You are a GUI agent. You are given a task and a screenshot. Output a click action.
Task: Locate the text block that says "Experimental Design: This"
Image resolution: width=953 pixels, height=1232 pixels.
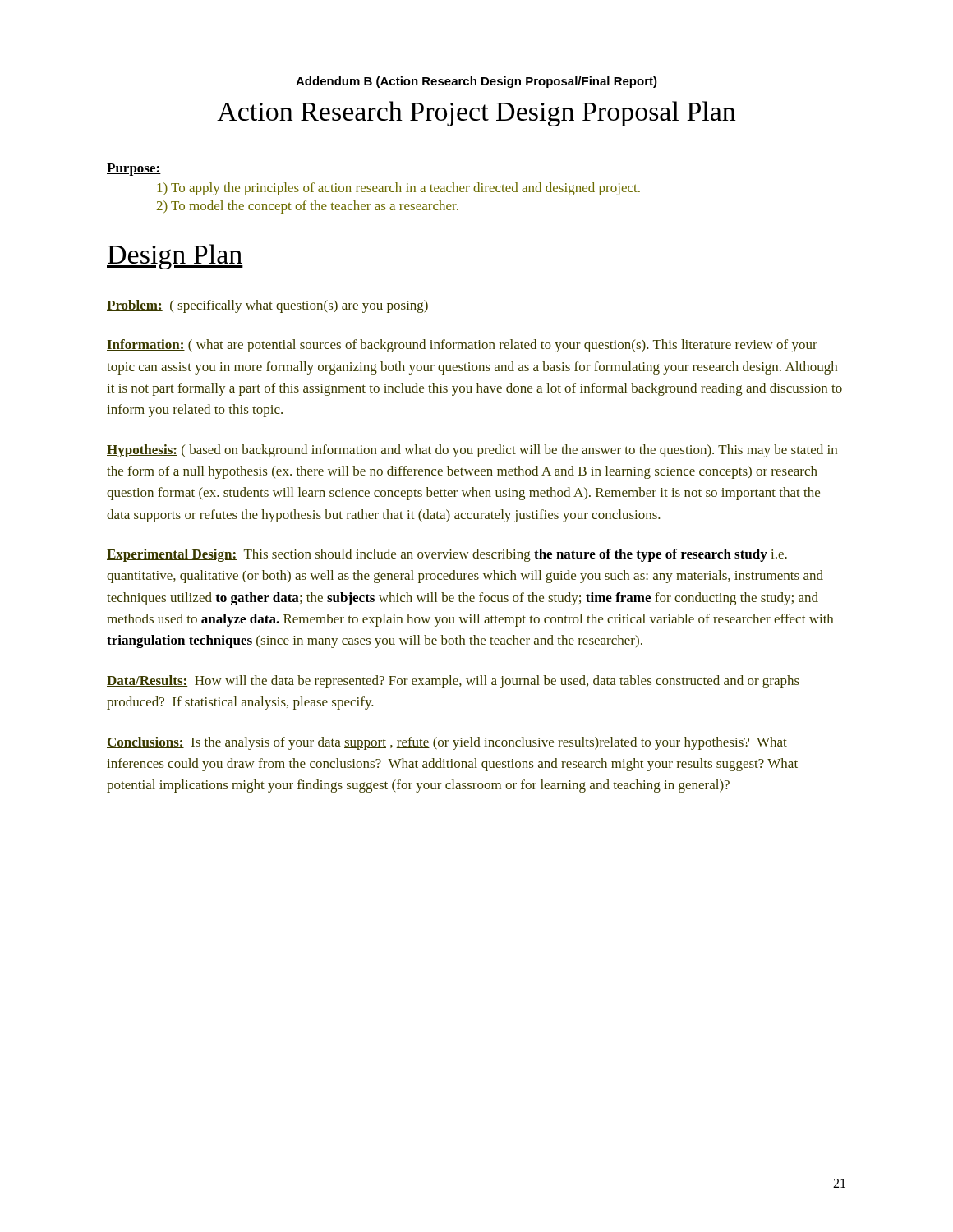470,597
